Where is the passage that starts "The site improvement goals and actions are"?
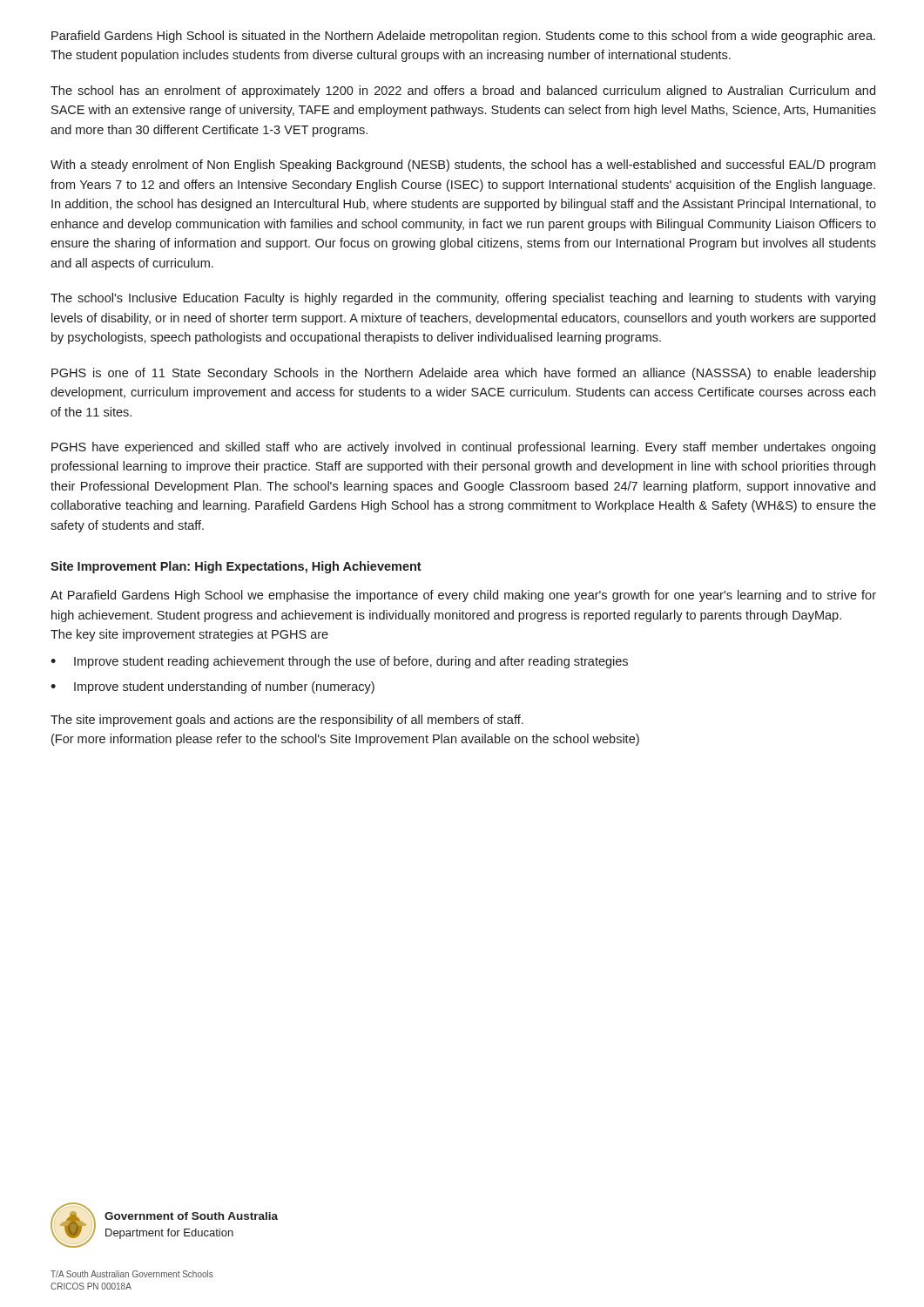This screenshot has height=1307, width=924. pos(345,729)
